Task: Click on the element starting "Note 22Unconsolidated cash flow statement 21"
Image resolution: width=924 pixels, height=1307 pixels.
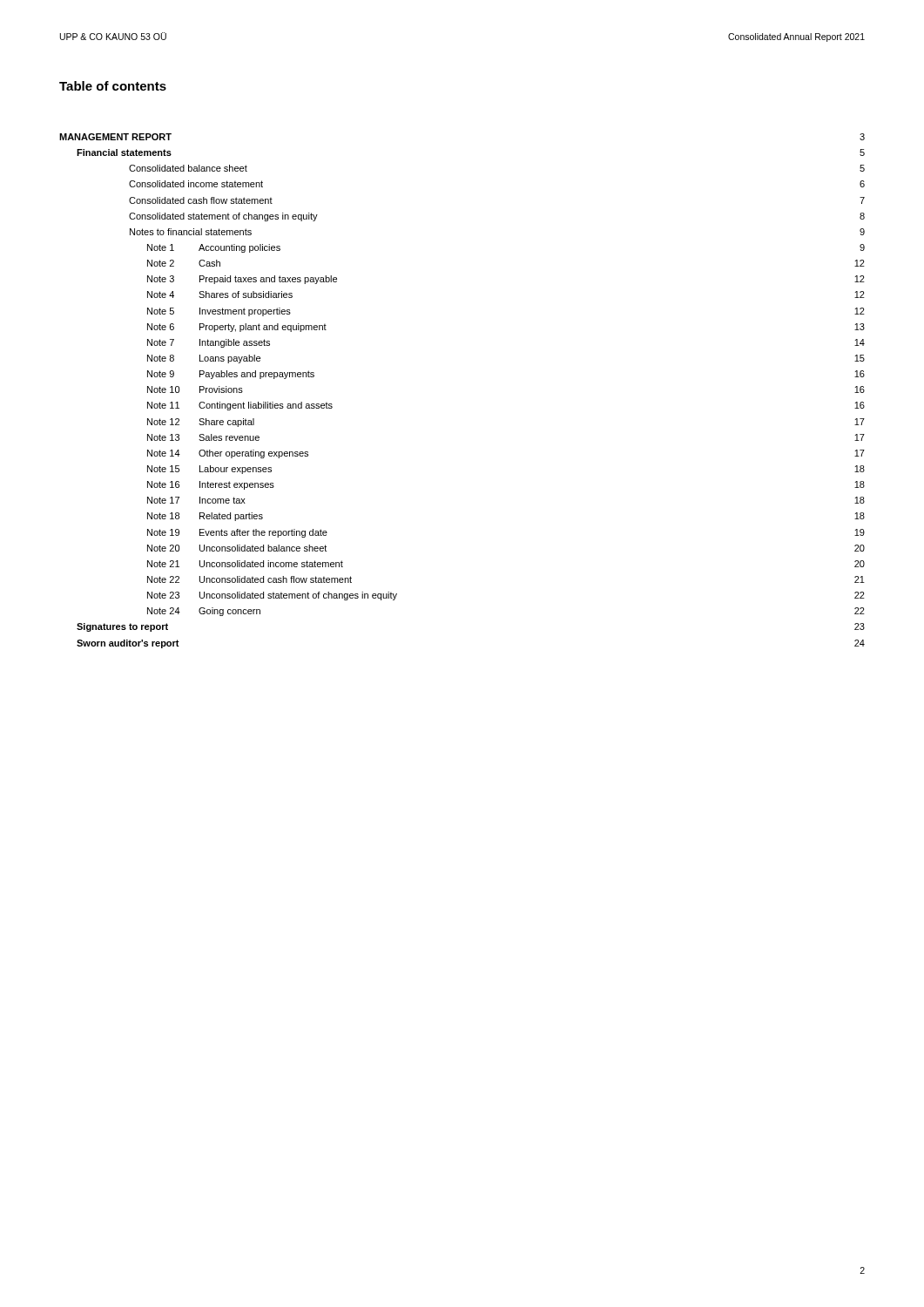Action: click(x=160, y=579)
